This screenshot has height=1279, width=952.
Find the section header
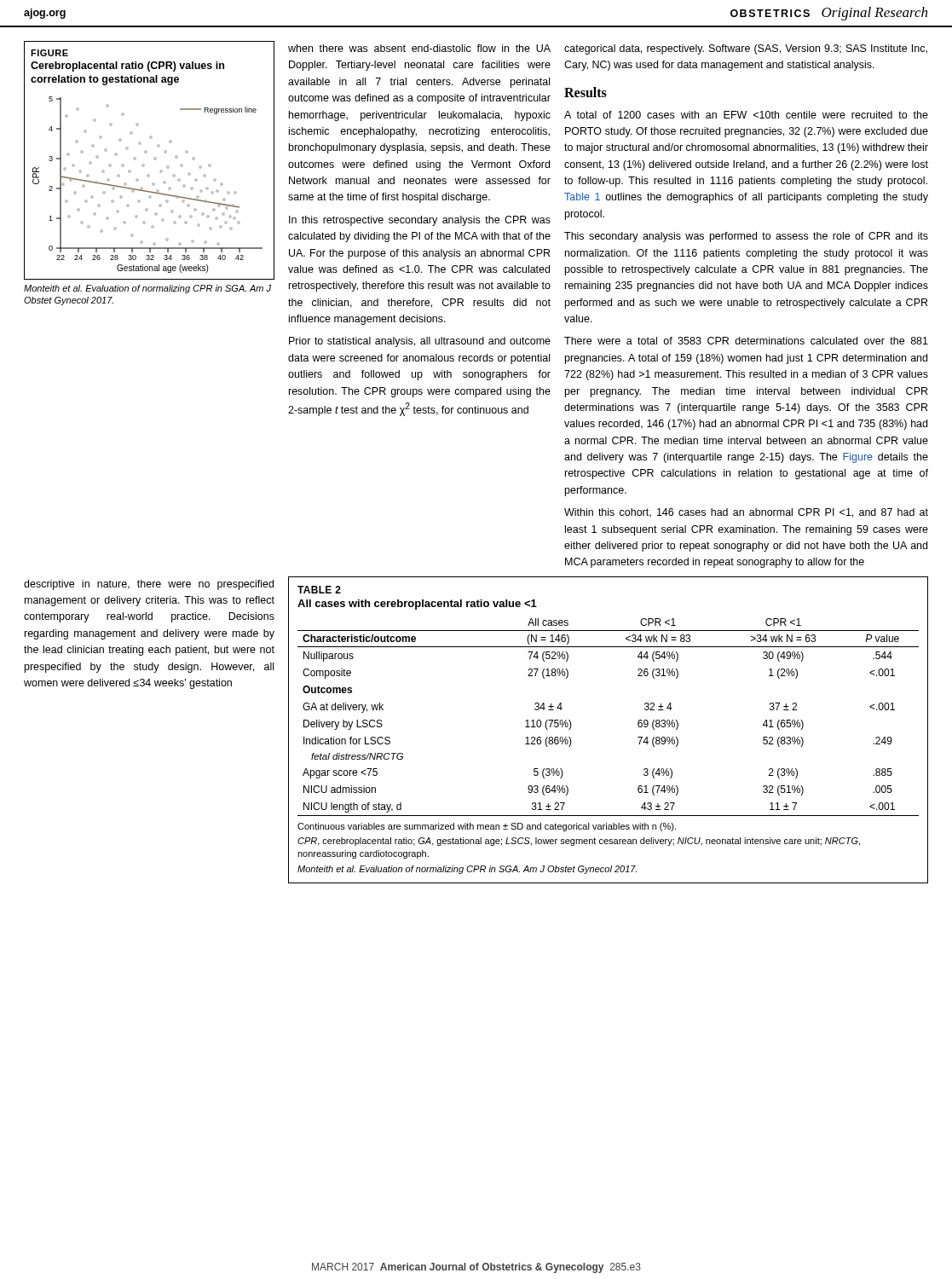tap(585, 92)
